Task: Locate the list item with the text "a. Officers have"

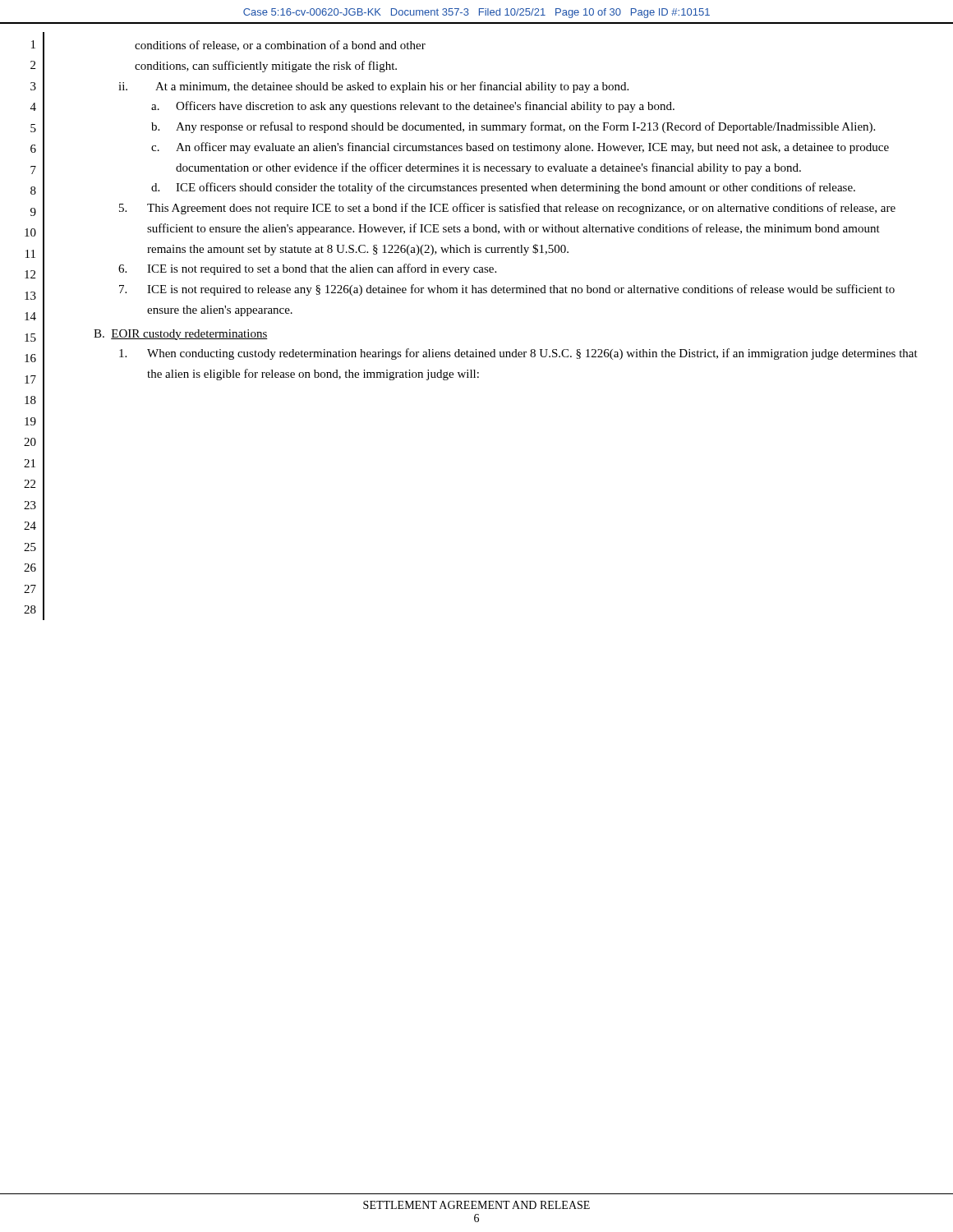Action: tap(536, 107)
